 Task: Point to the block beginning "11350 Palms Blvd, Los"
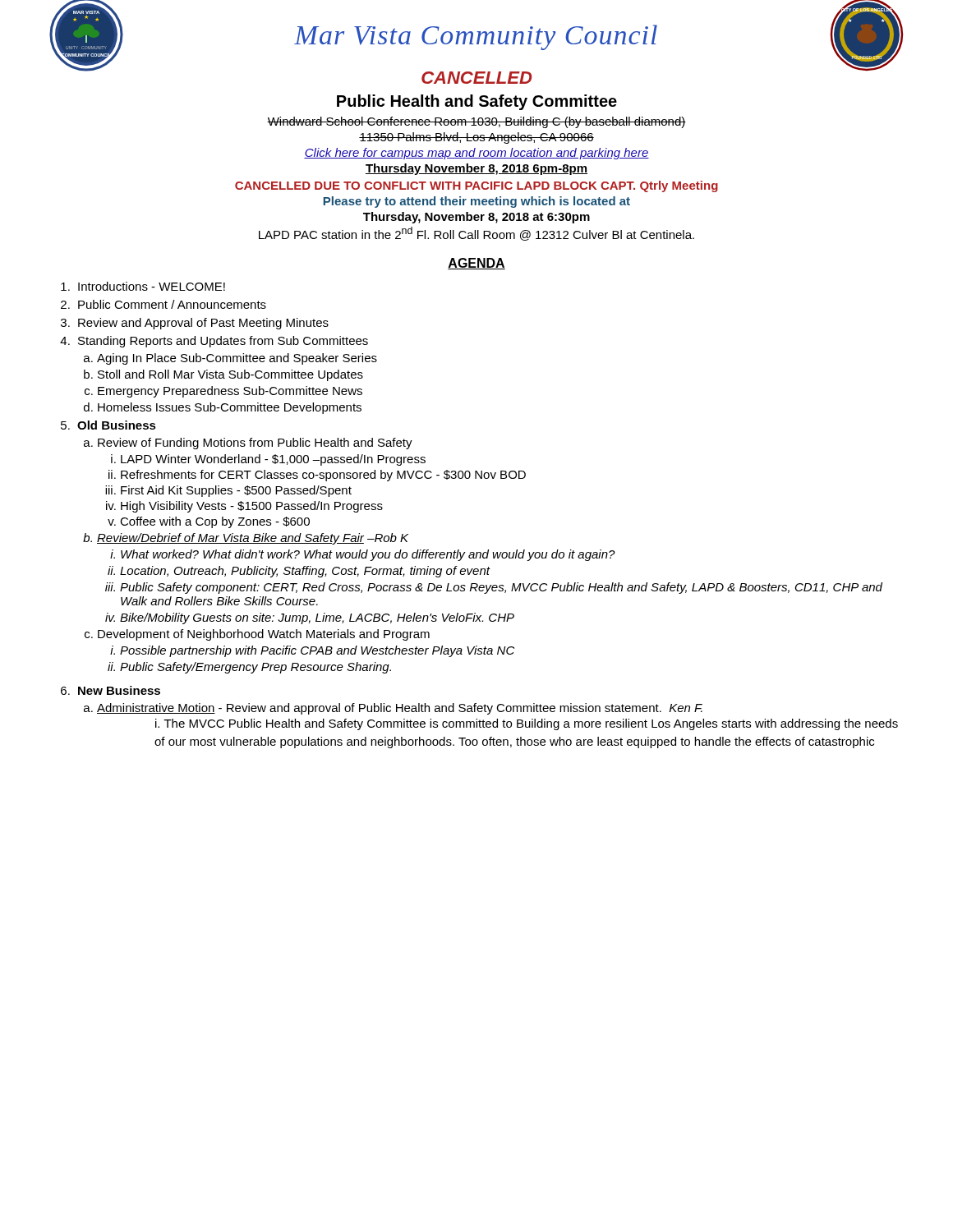(476, 137)
